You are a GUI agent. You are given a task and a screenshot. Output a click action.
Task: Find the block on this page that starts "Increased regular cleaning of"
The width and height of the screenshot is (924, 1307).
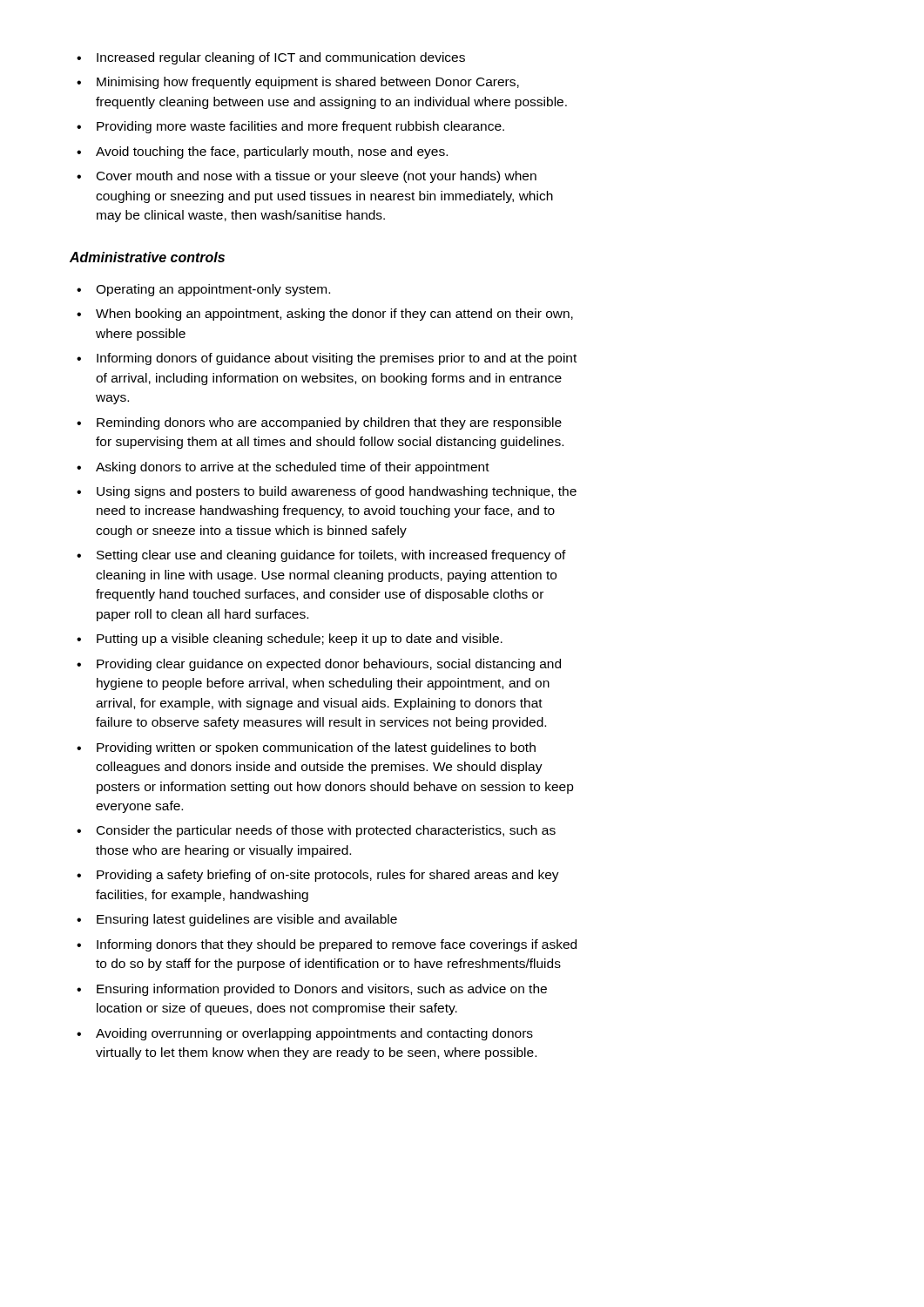(x=462, y=137)
